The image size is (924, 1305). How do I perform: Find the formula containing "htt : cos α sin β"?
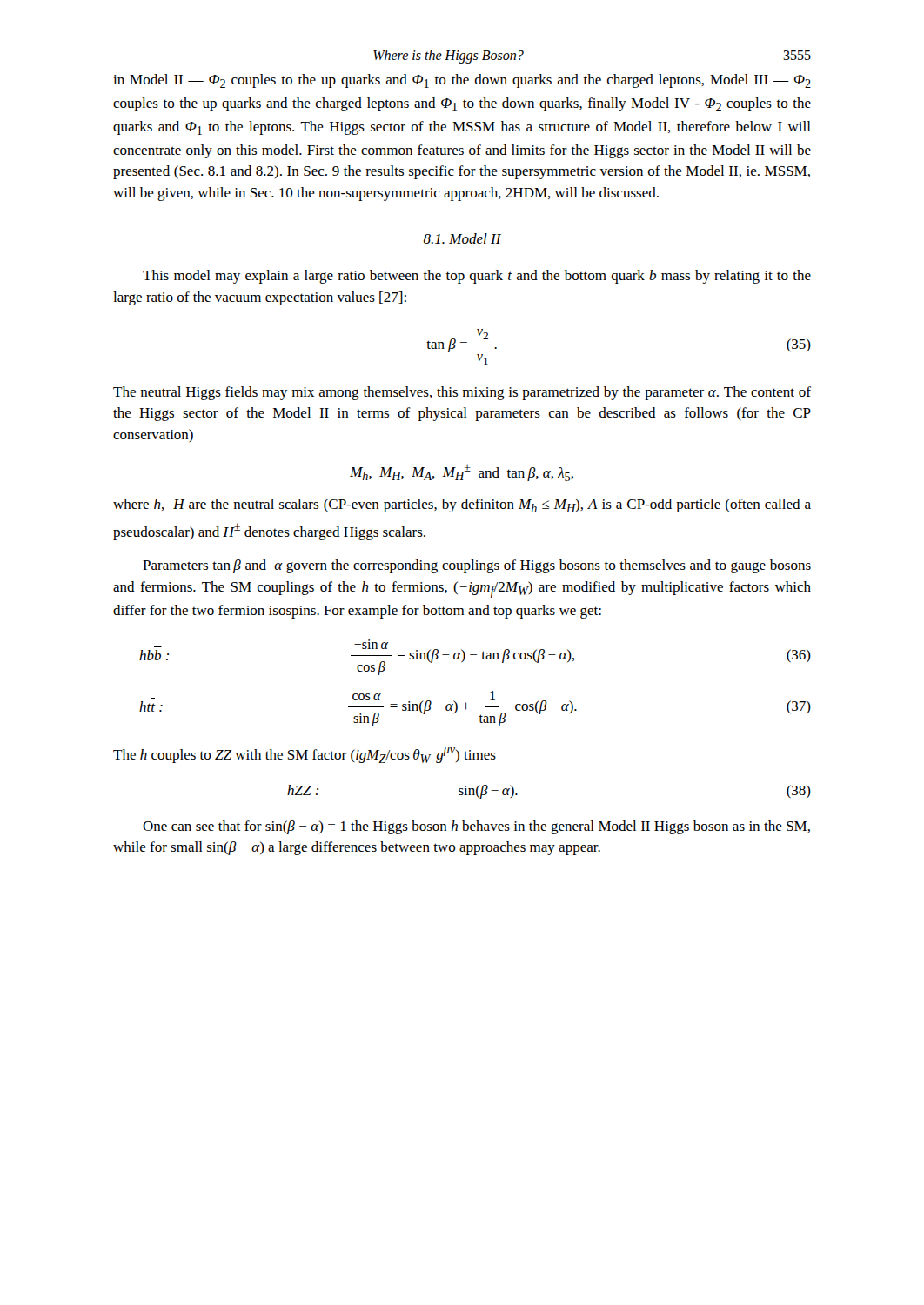point(475,707)
